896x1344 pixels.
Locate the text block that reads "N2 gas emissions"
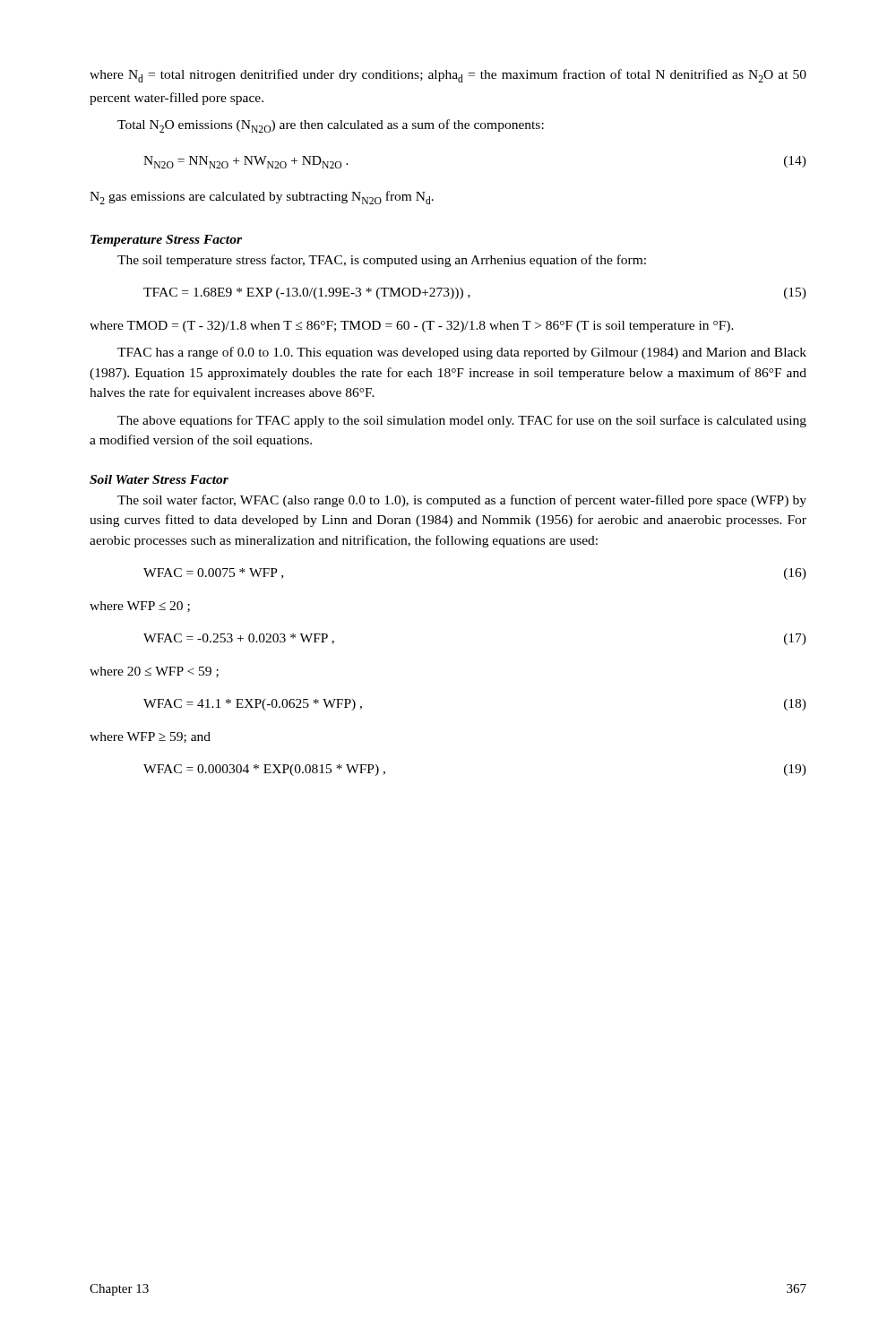(x=262, y=198)
